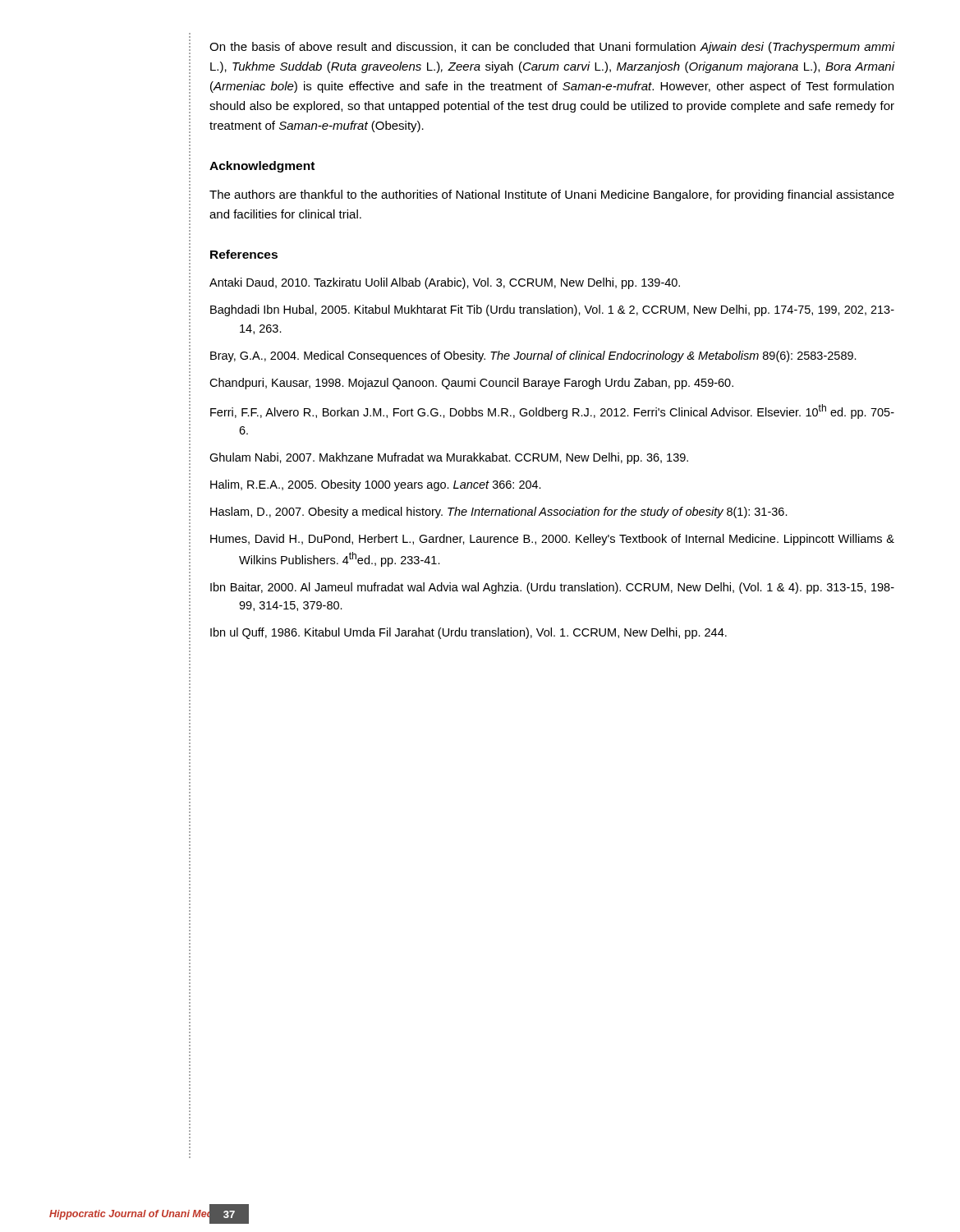Image resolution: width=960 pixels, height=1232 pixels.
Task: Find the text starting "Ghulam Nabi, 2007. Makhzane Mufradat wa Murakkabat."
Action: point(449,458)
